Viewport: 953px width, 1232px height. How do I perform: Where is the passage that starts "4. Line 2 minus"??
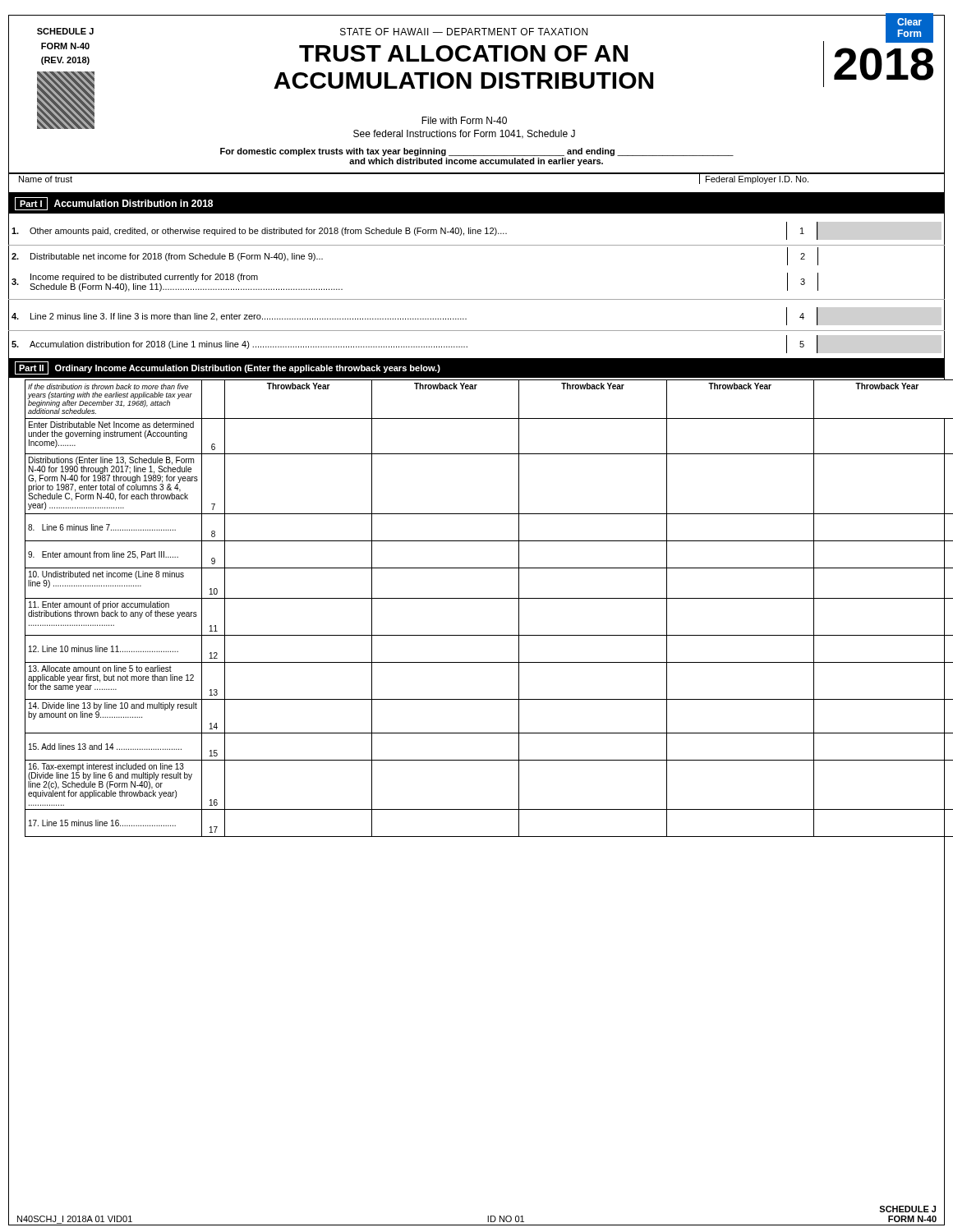tap(476, 316)
